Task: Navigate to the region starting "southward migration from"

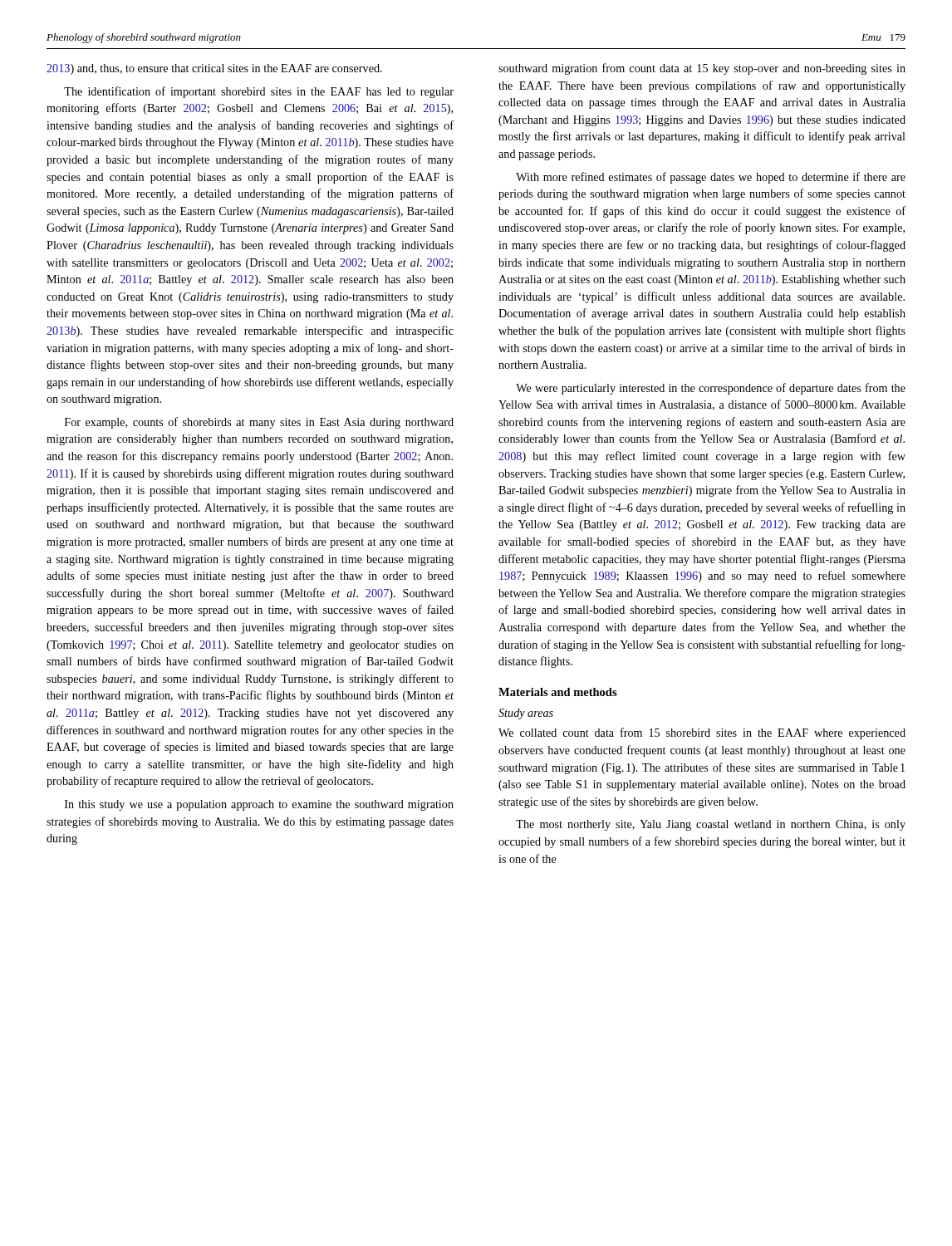Action: [x=702, y=69]
